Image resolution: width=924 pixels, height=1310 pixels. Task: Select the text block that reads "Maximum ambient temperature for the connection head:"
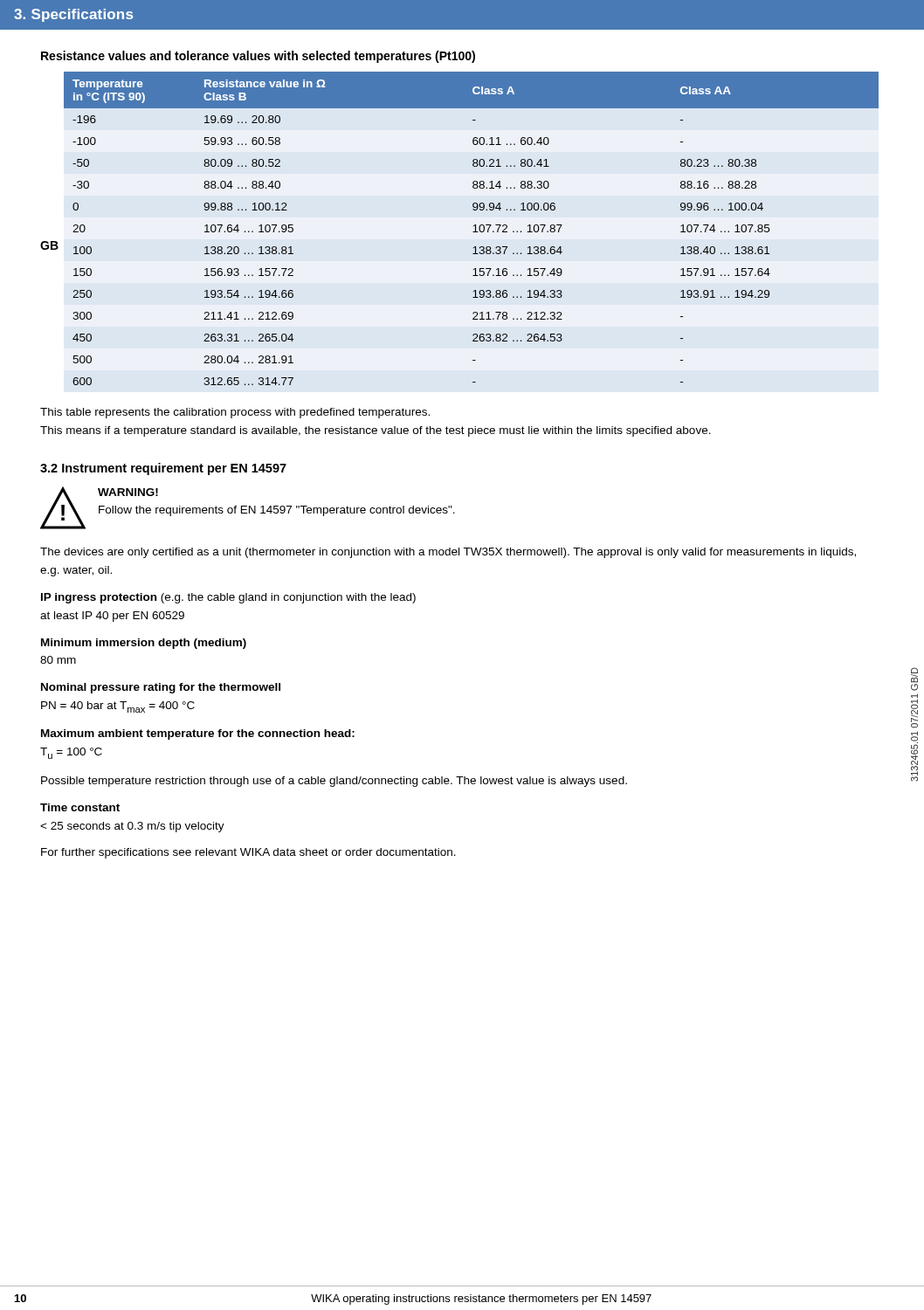(198, 734)
